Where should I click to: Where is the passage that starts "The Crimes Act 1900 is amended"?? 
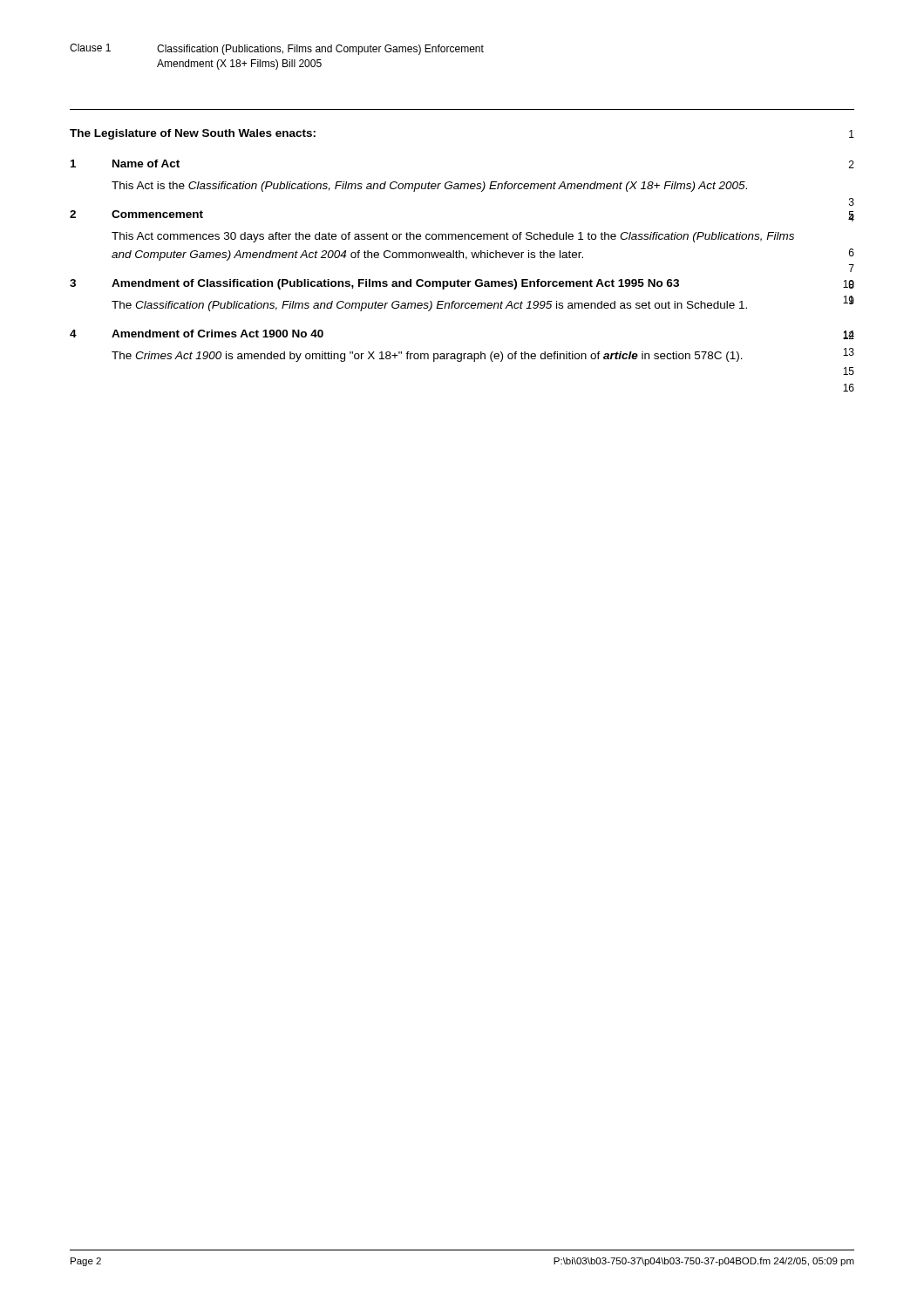pyautogui.click(x=427, y=355)
